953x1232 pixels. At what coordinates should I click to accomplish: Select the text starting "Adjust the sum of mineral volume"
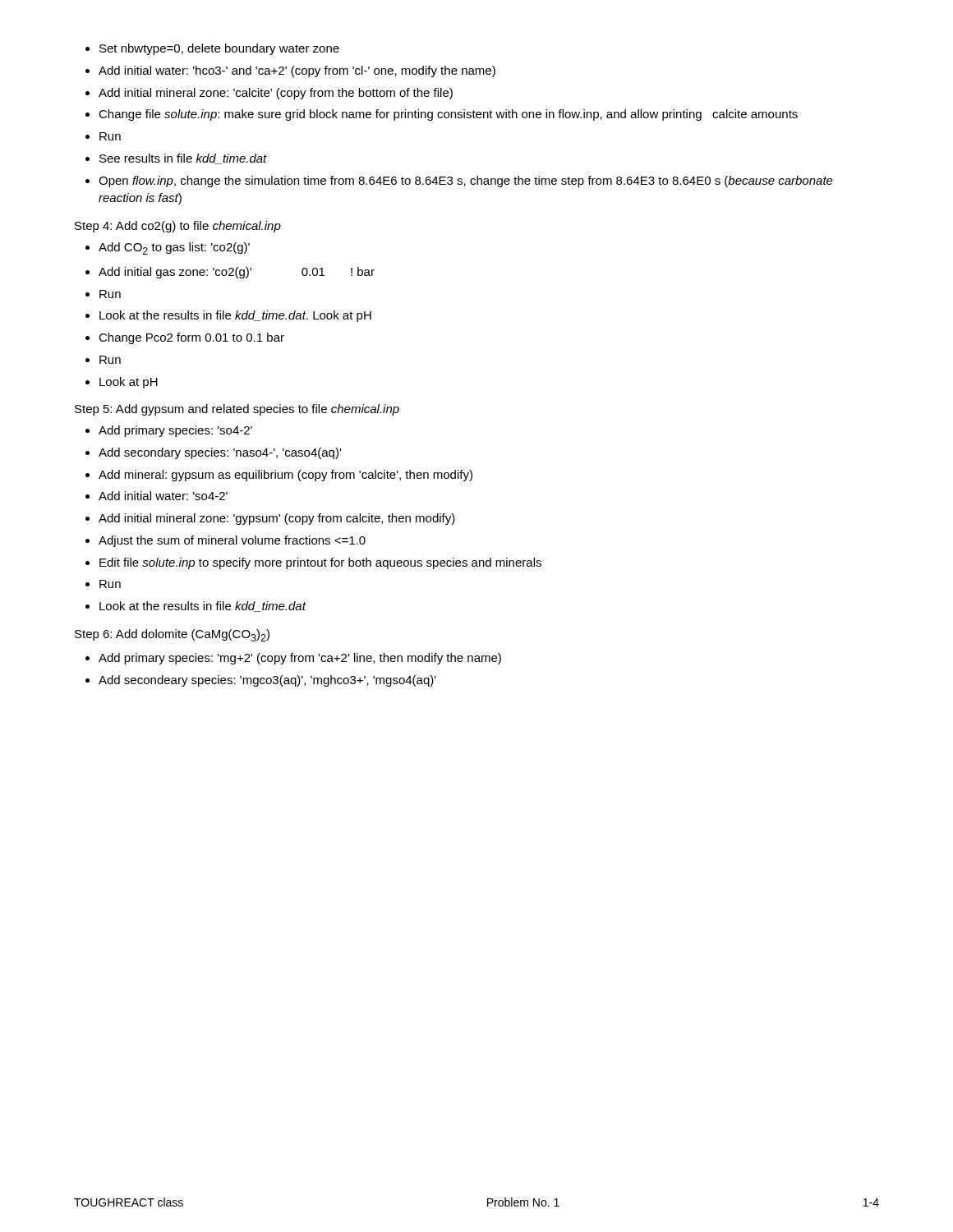(x=232, y=541)
